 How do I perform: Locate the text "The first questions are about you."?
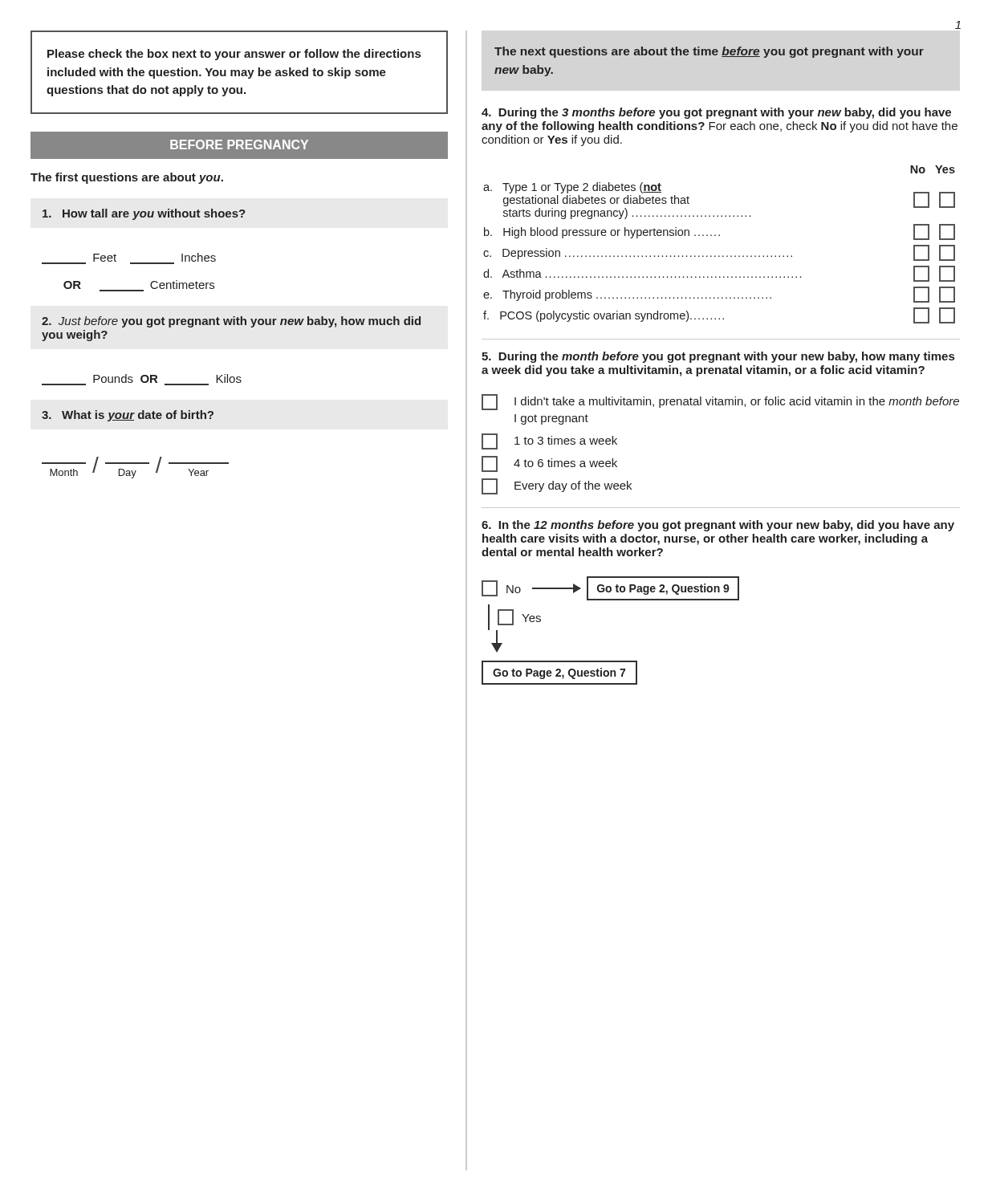(127, 177)
